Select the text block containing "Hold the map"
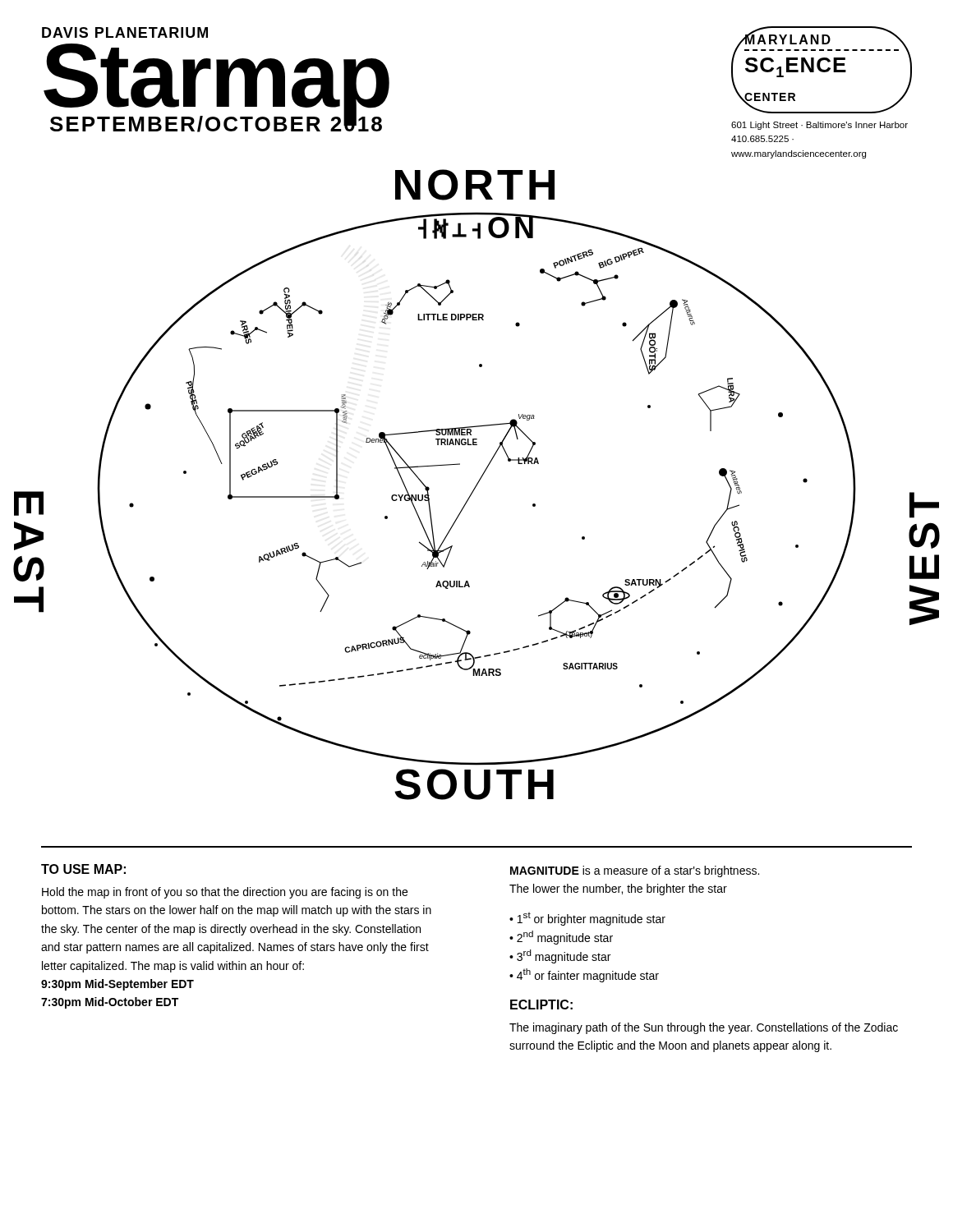953x1232 pixels. point(236,947)
